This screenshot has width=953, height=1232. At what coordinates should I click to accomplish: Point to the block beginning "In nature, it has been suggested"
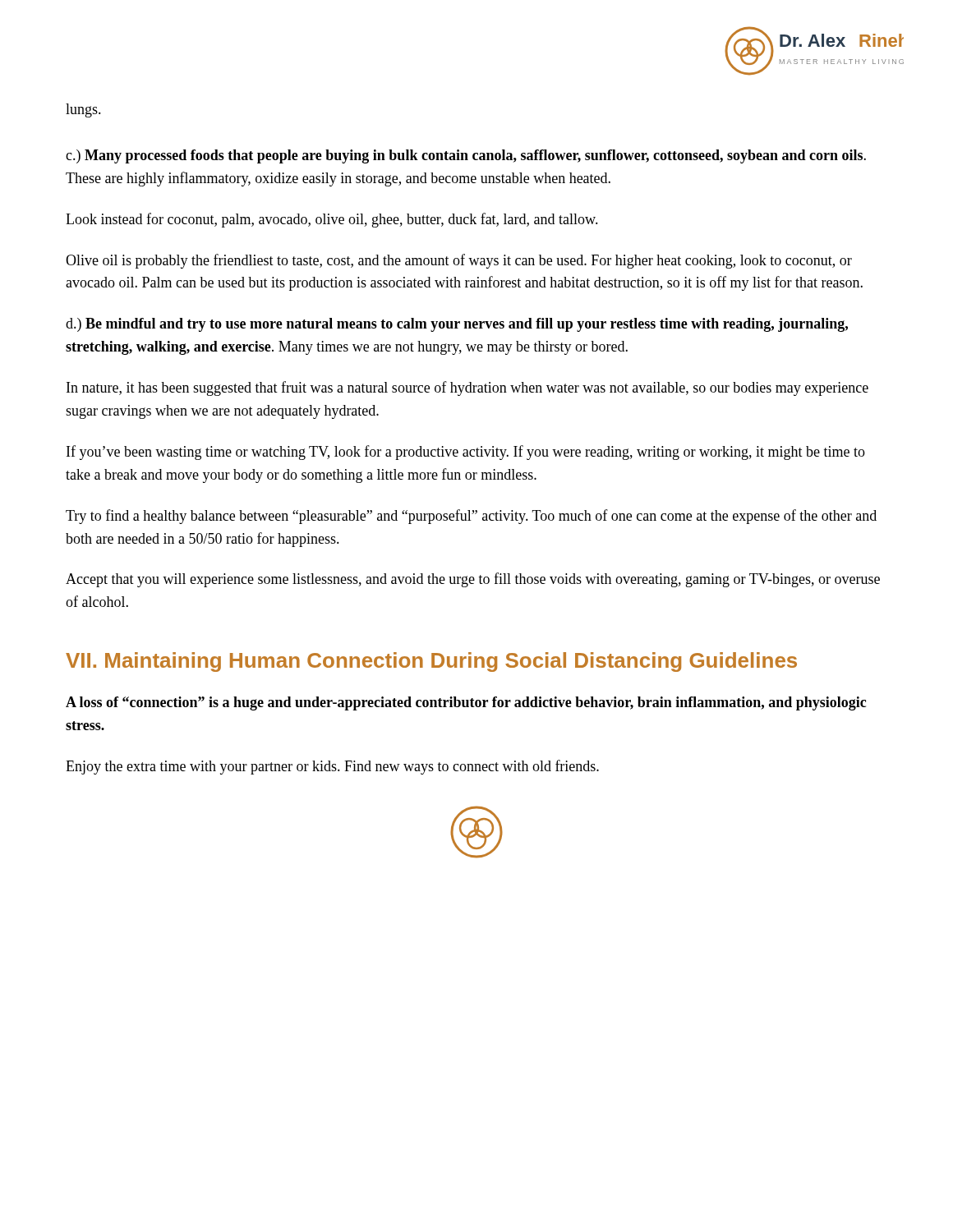click(x=476, y=400)
